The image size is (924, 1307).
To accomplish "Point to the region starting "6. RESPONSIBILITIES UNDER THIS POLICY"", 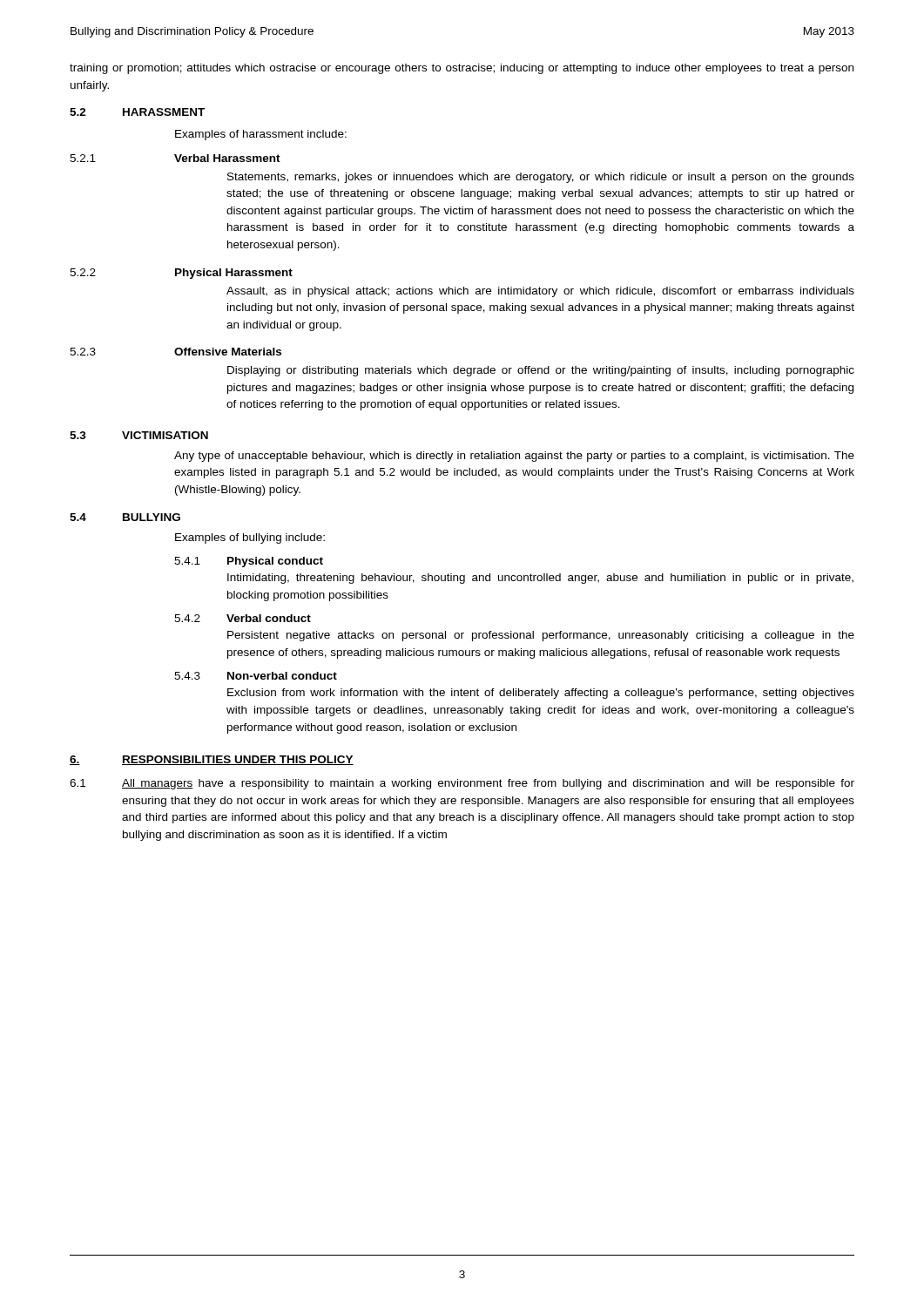I will pyautogui.click(x=211, y=759).
